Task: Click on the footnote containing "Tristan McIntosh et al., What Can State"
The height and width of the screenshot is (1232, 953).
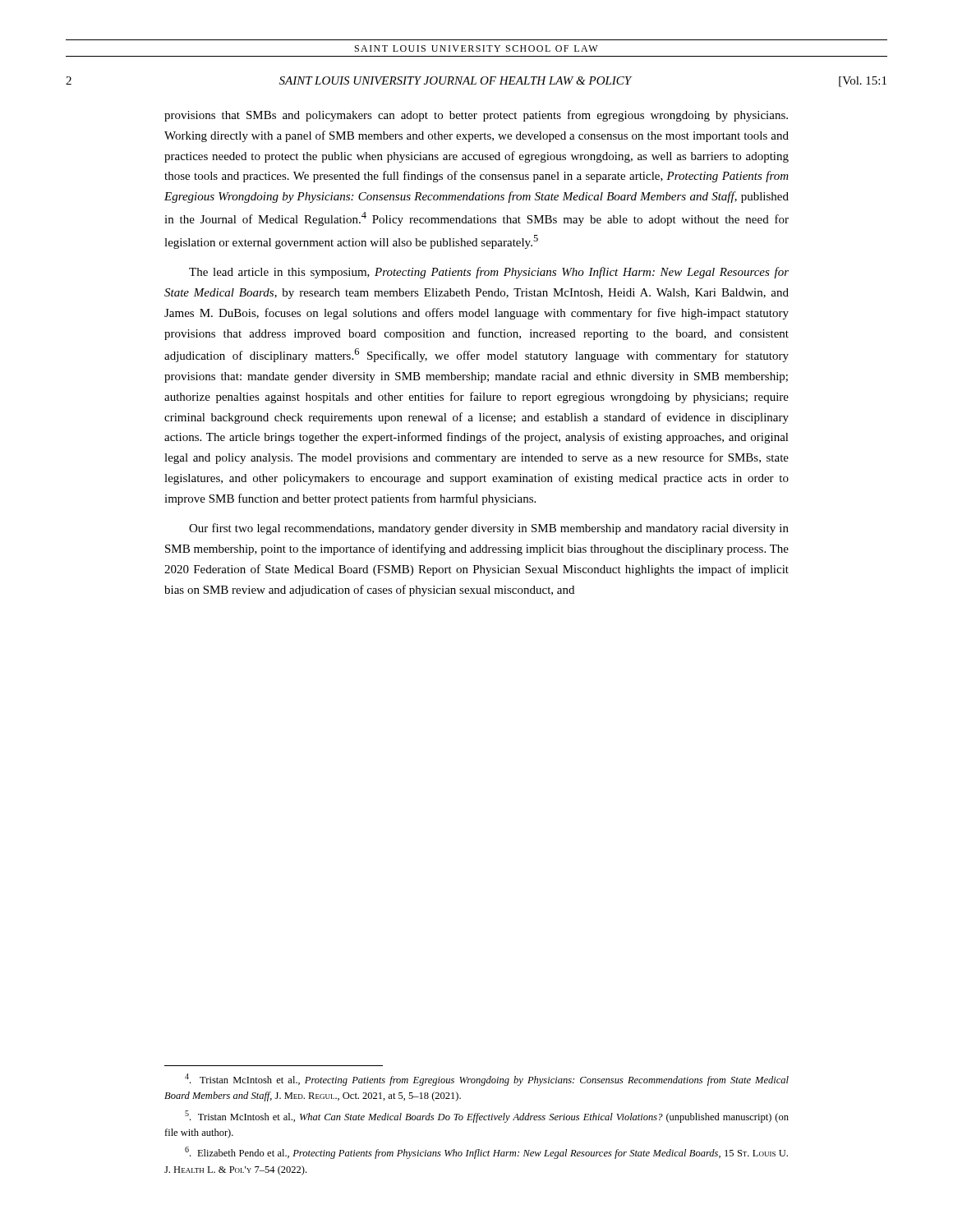Action: click(476, 1124)
